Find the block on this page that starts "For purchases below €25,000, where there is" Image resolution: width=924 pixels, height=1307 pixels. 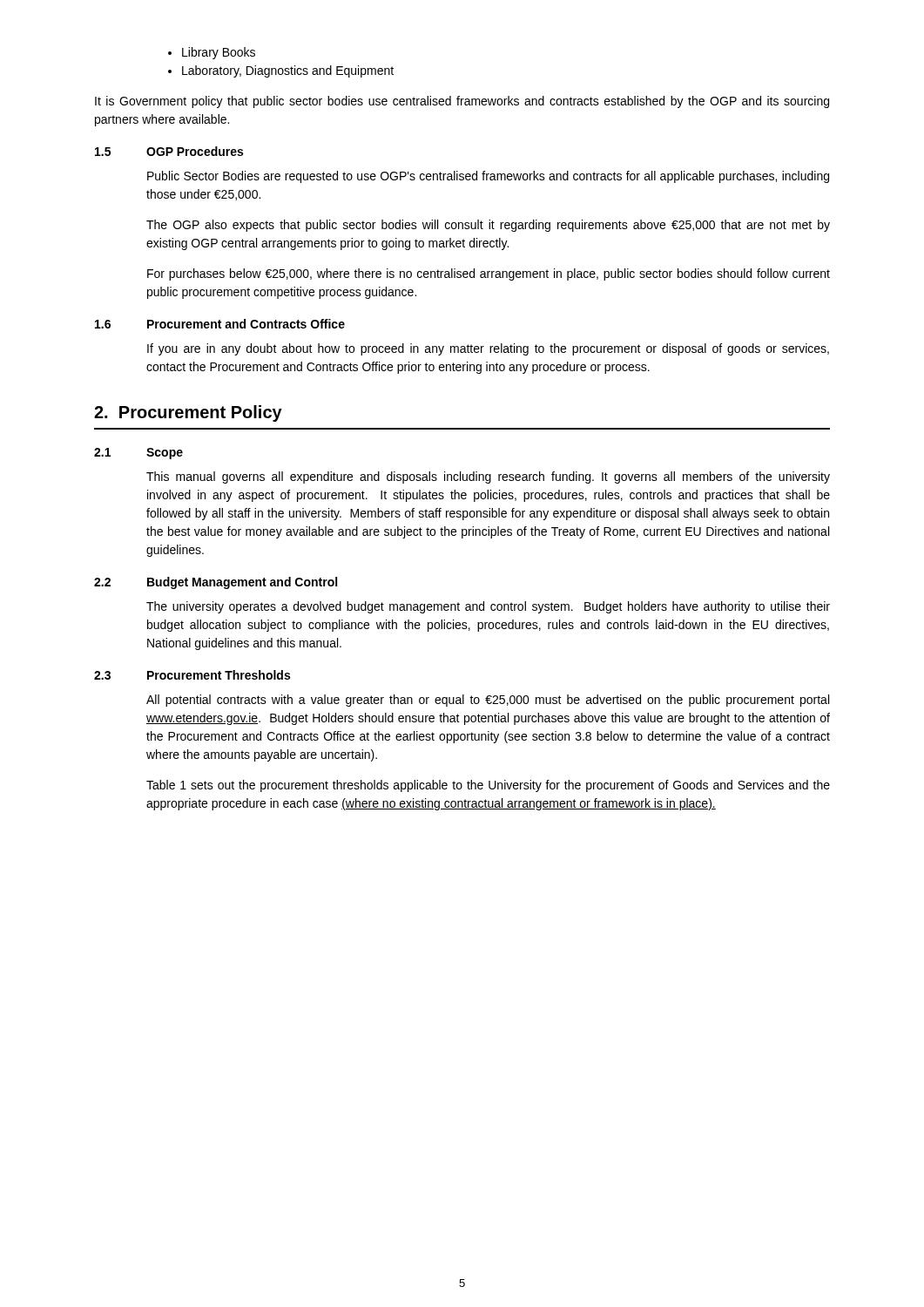click(488, 283)
